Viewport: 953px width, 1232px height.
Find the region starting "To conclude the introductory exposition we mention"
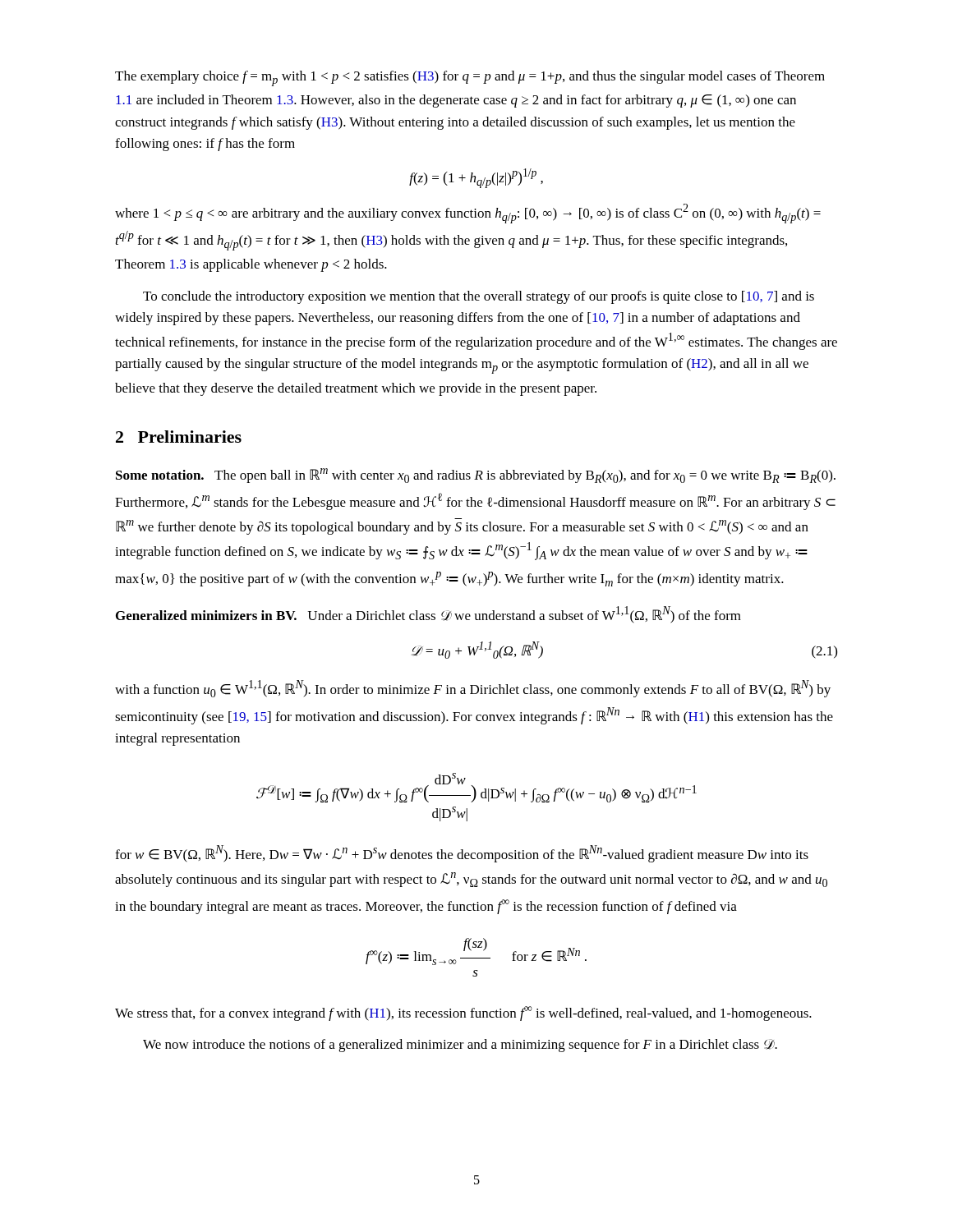(x=476, y=342)
